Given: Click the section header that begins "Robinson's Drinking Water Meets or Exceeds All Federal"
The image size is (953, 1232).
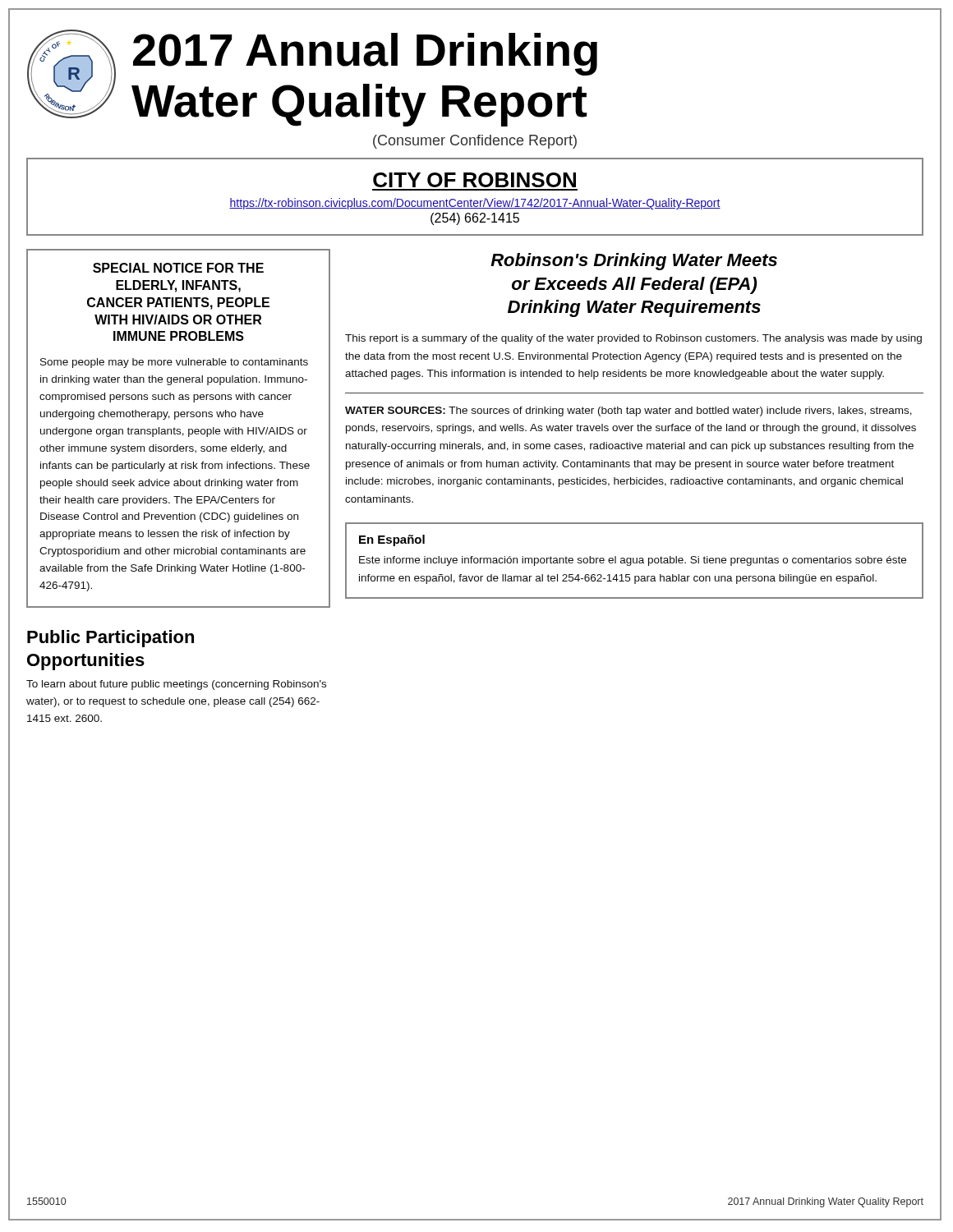Looking at the screenshot, I should 634,284.
